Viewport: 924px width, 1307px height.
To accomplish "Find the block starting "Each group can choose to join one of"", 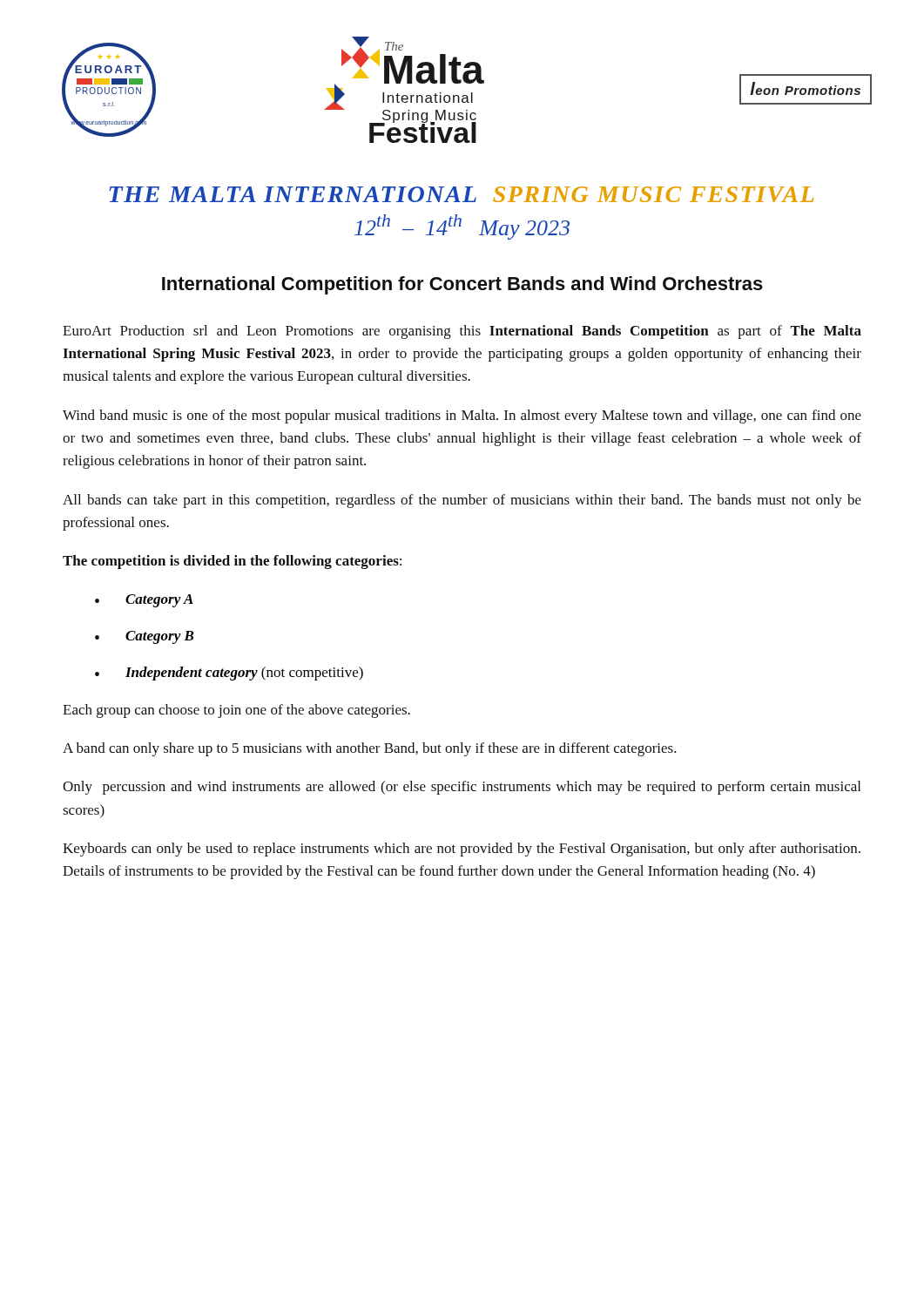I will tap(236, 711).
